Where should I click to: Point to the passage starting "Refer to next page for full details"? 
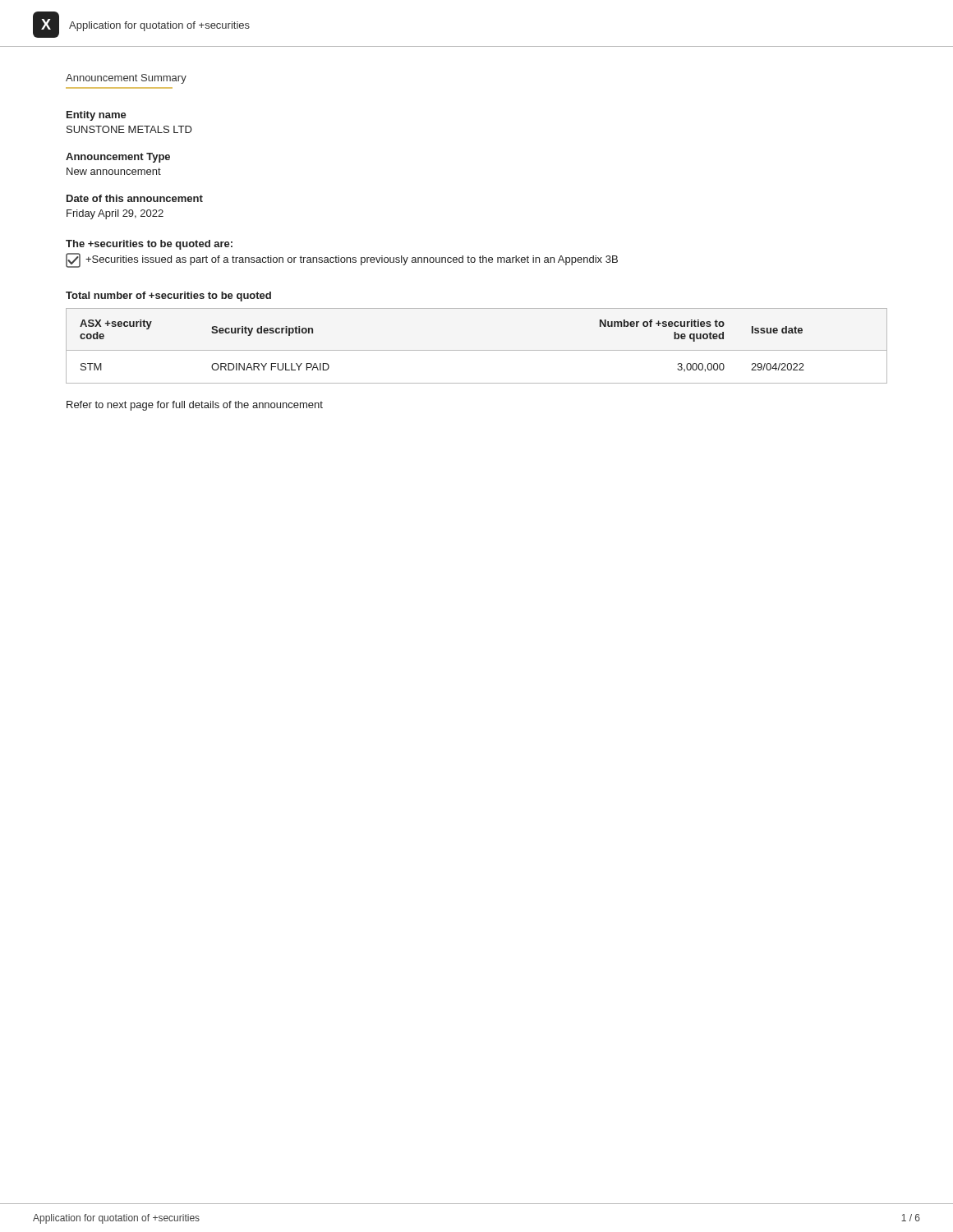194,404
